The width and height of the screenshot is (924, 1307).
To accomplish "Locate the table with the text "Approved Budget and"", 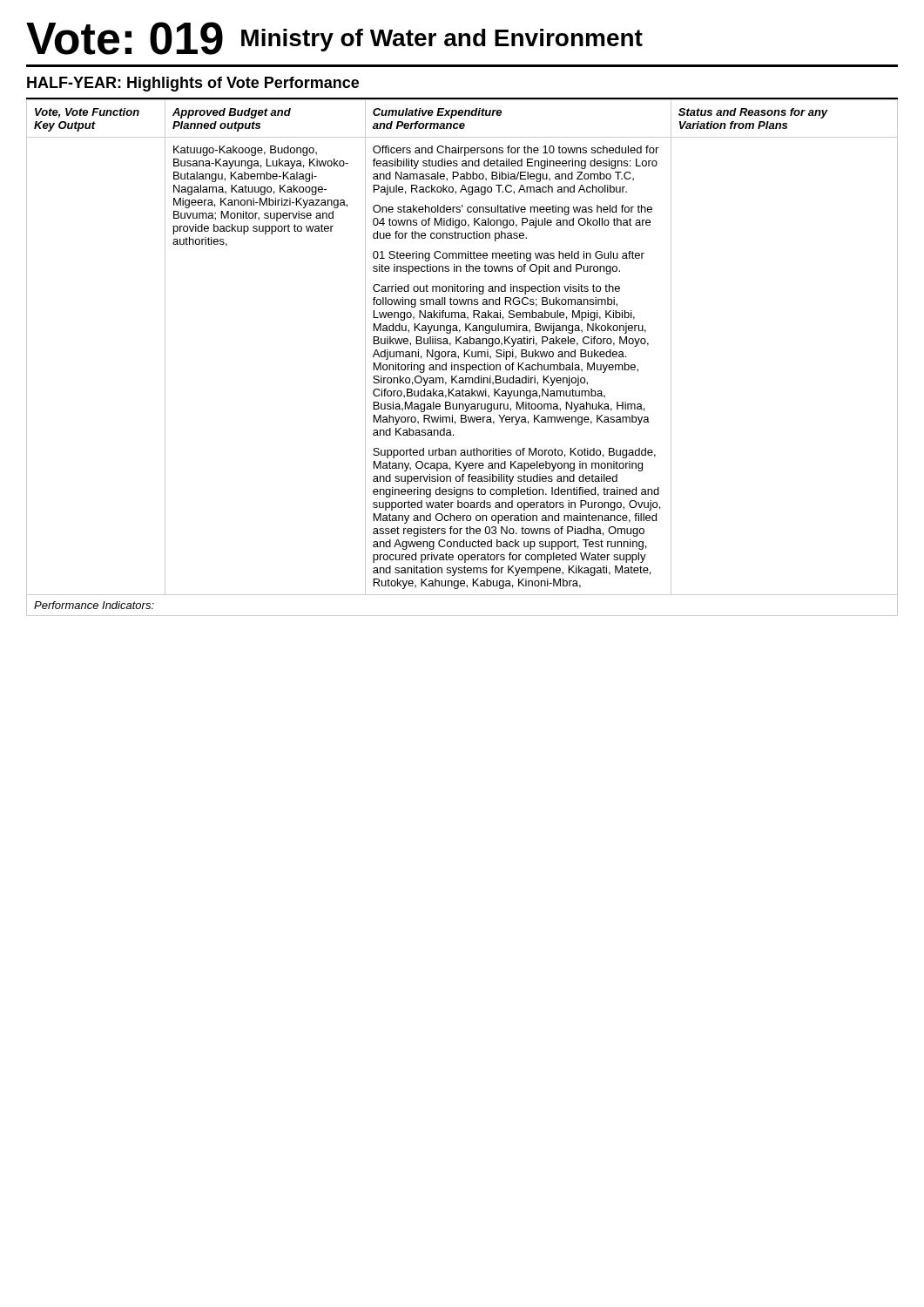I will (x=462, y=358).
